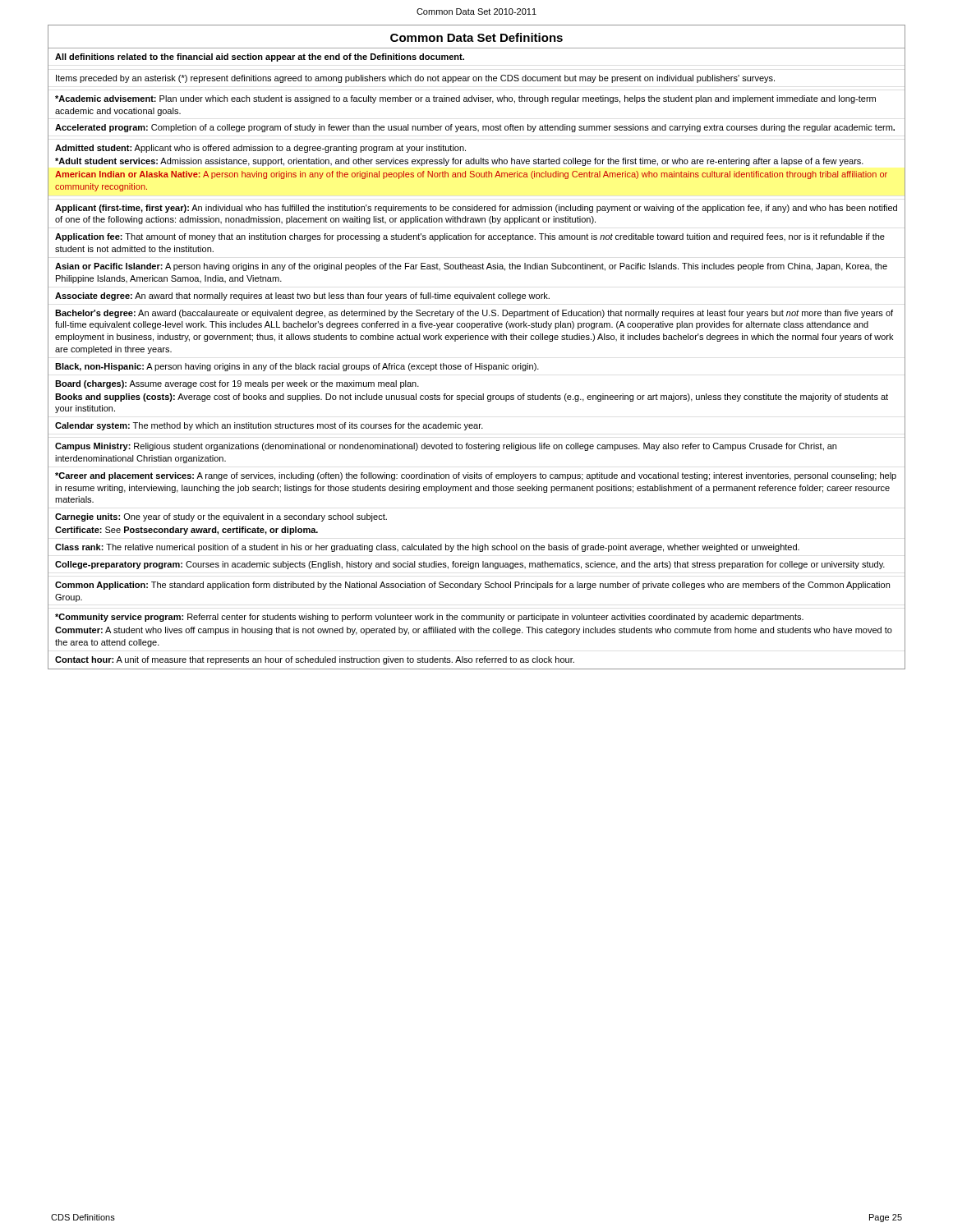Find the block on this page that starts "Application fee: That amount"
Screen dimensions: 1232x953
pyautogui.click(x=470, y=243)
